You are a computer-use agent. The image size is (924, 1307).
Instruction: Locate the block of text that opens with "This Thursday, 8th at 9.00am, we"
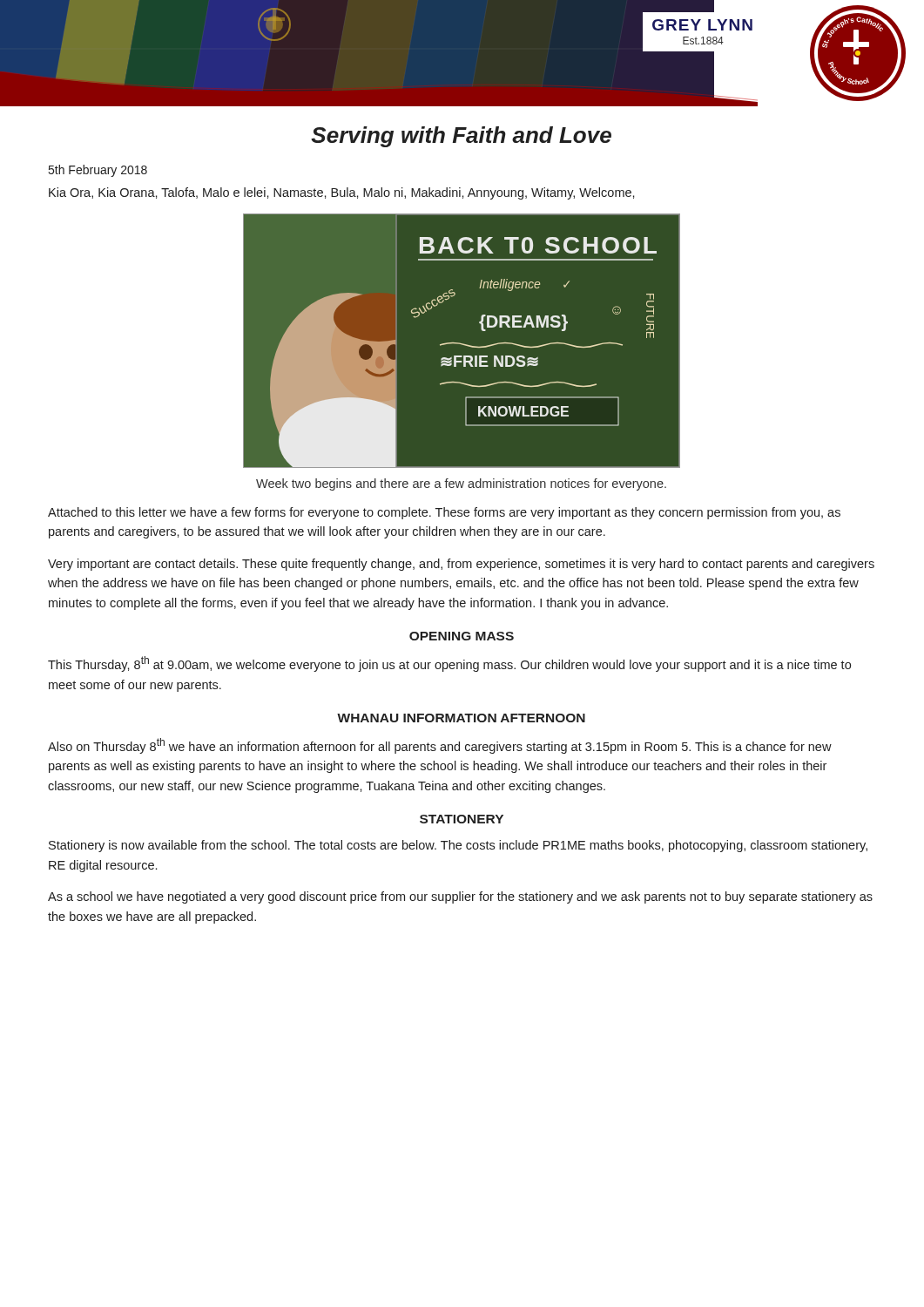point(450,673)
